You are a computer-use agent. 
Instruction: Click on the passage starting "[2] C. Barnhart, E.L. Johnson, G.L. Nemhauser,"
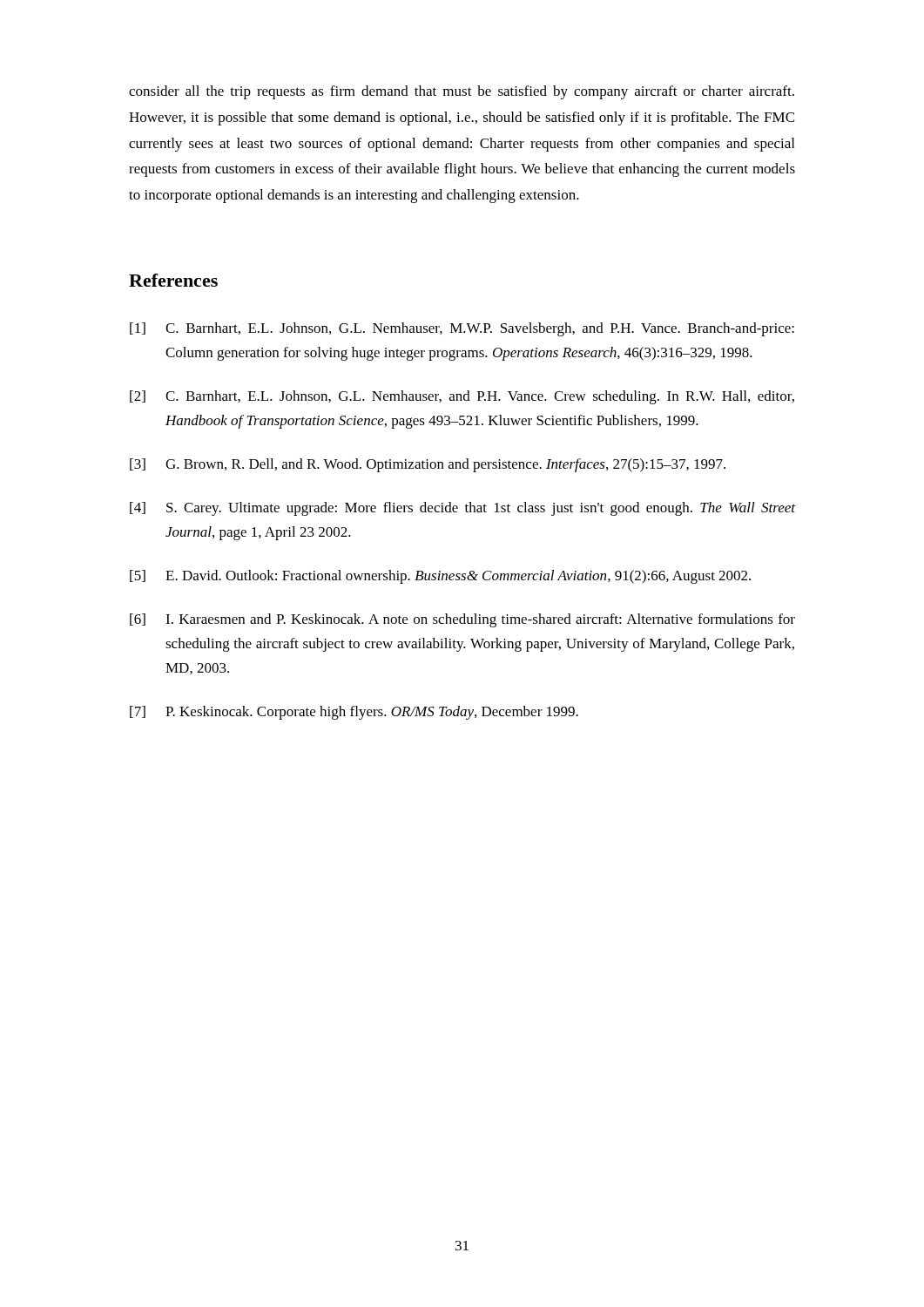click(x=462, y=409)
